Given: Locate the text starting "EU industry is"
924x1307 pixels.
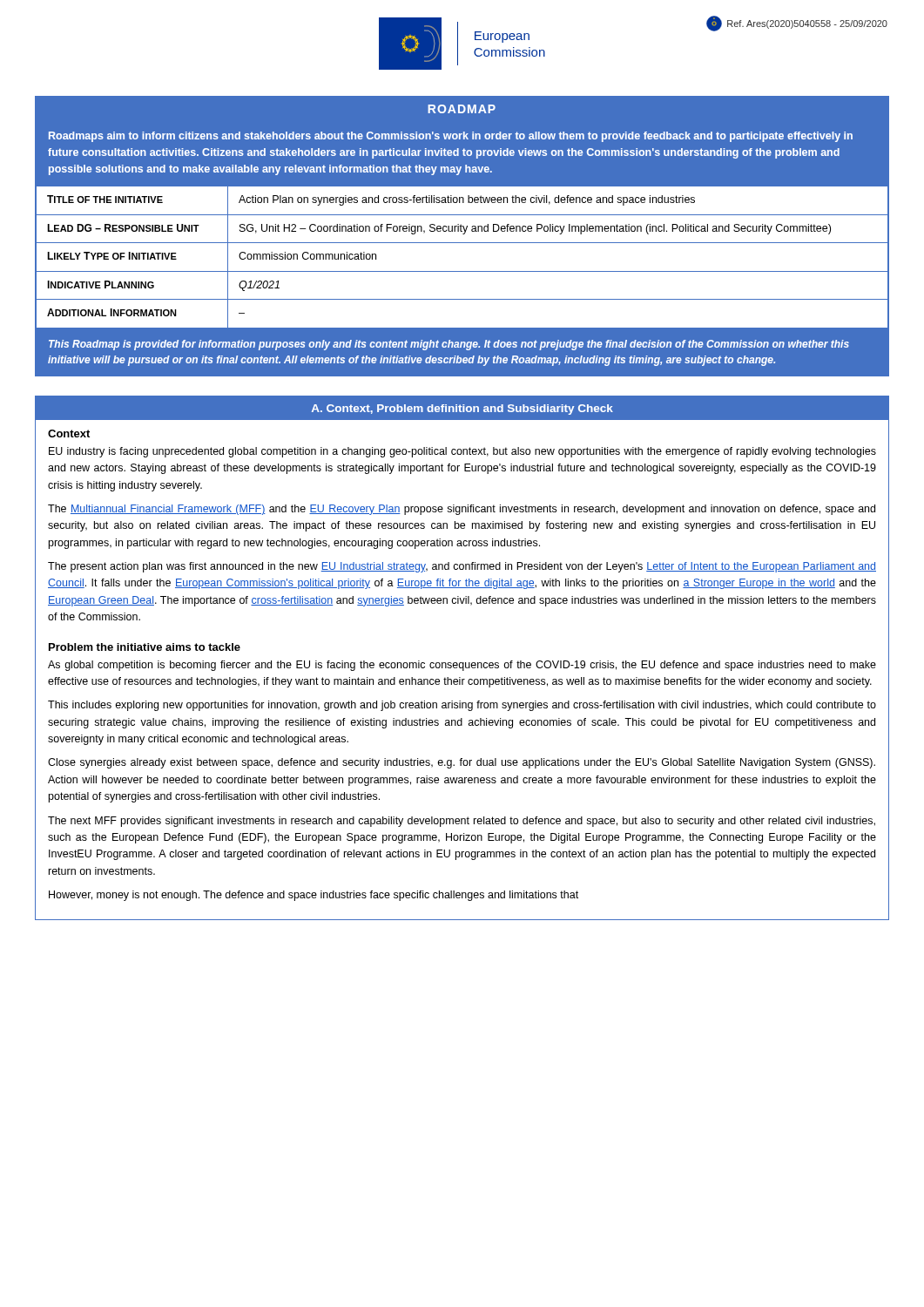Looking at the screenshot, I should pos(462,468).
